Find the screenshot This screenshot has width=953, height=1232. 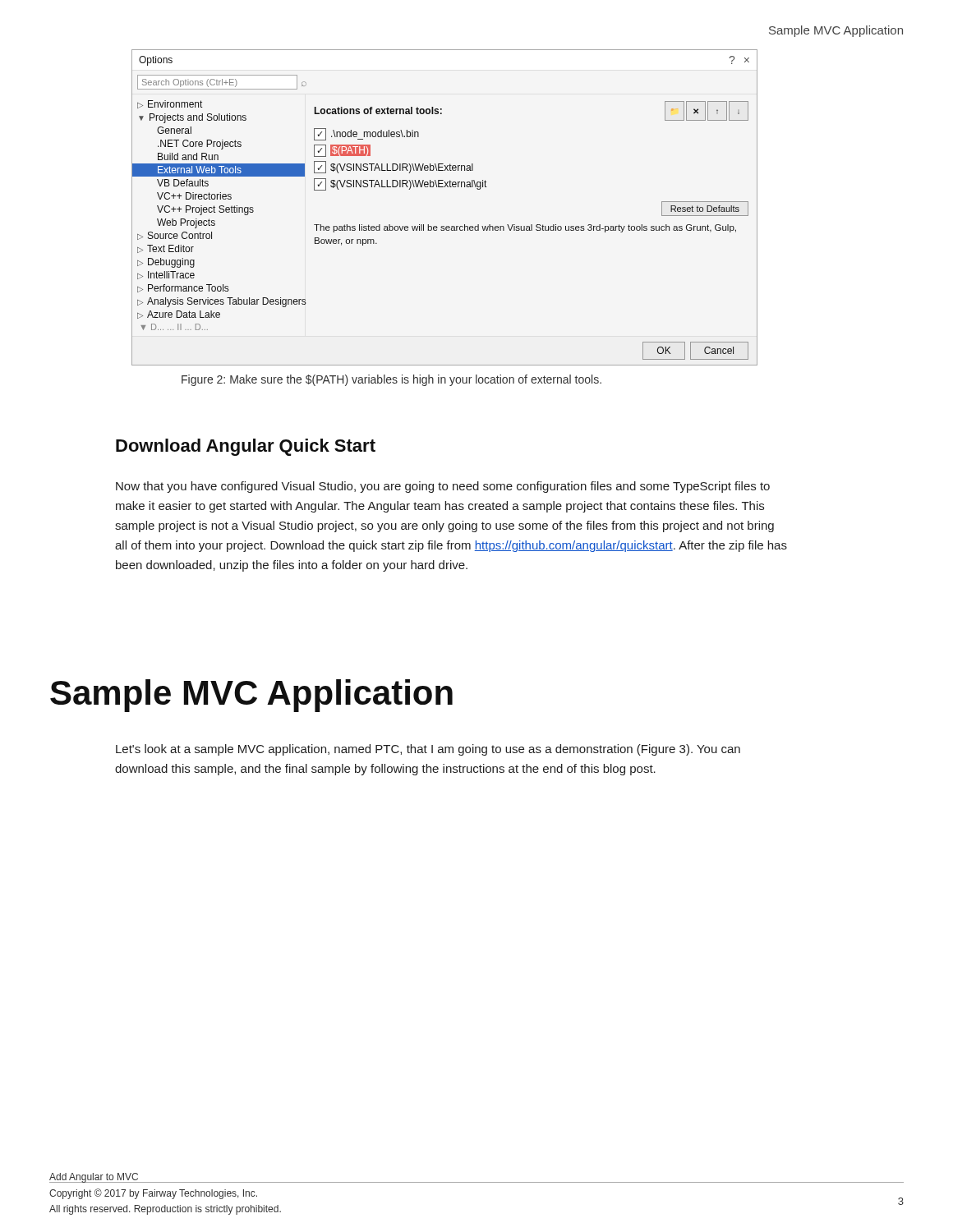pos(452,207)
